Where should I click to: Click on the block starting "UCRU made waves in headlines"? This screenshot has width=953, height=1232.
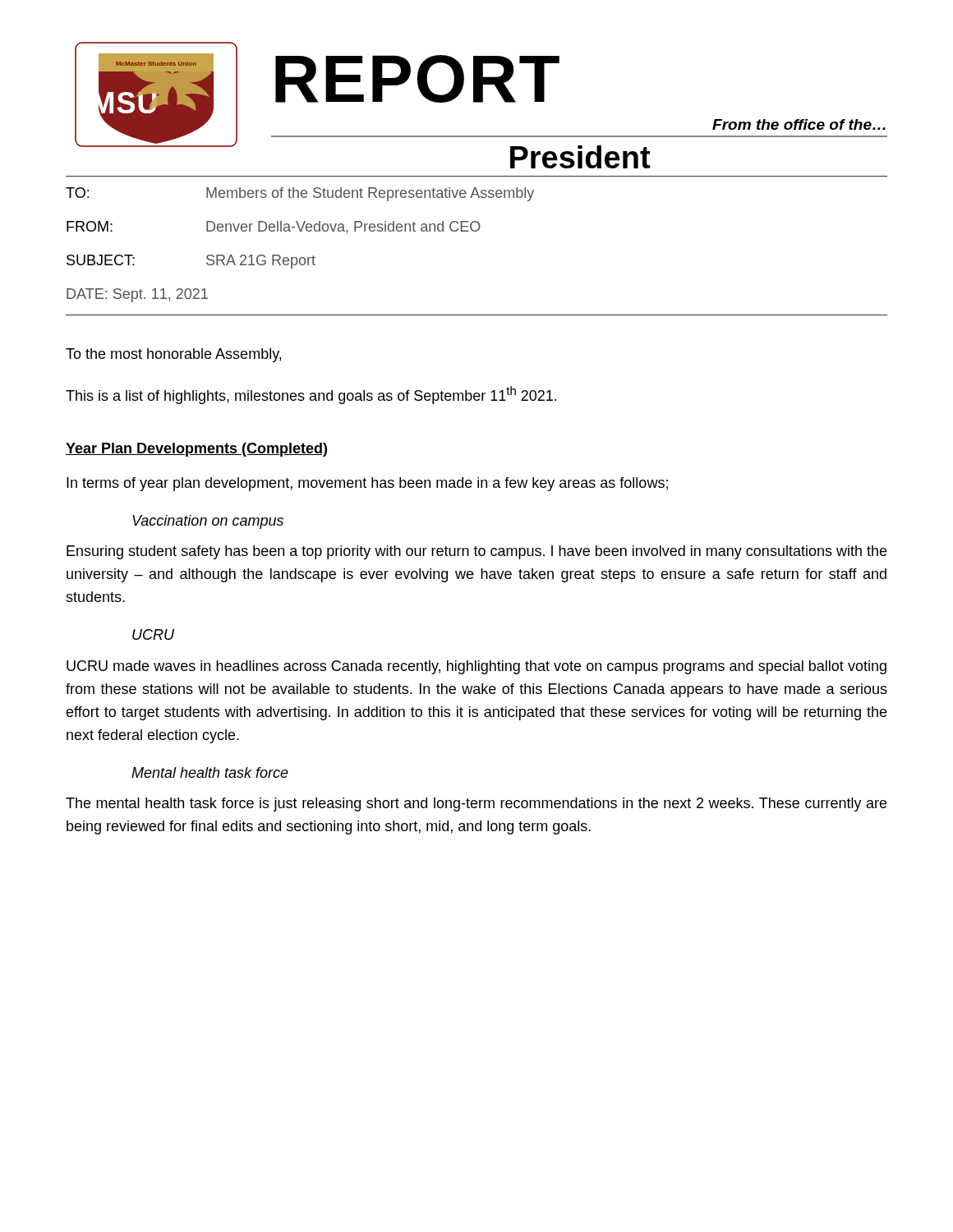(x=476, y=700)
